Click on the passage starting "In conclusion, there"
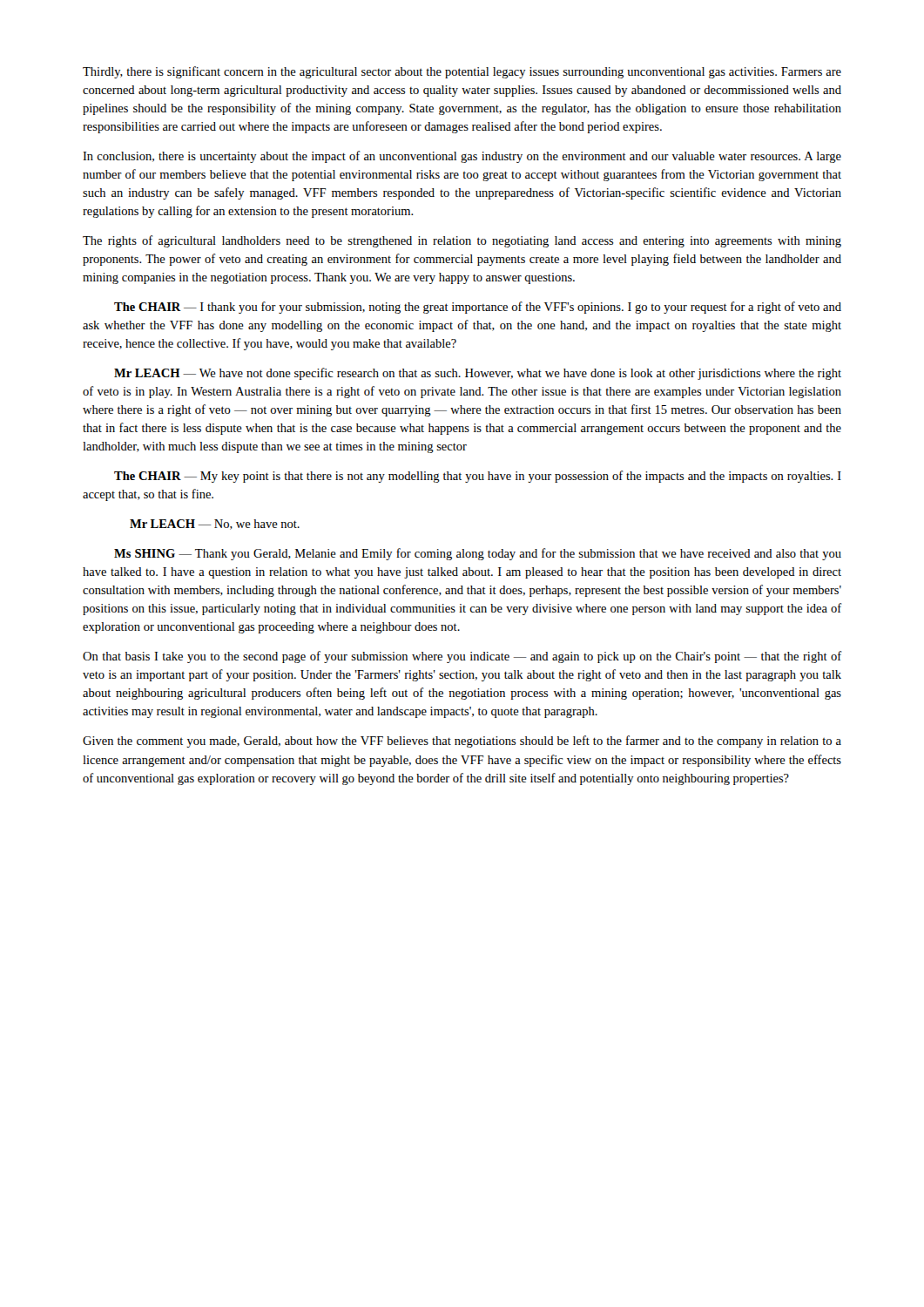This screenshot has width=924, height=1307. [462, 183]
